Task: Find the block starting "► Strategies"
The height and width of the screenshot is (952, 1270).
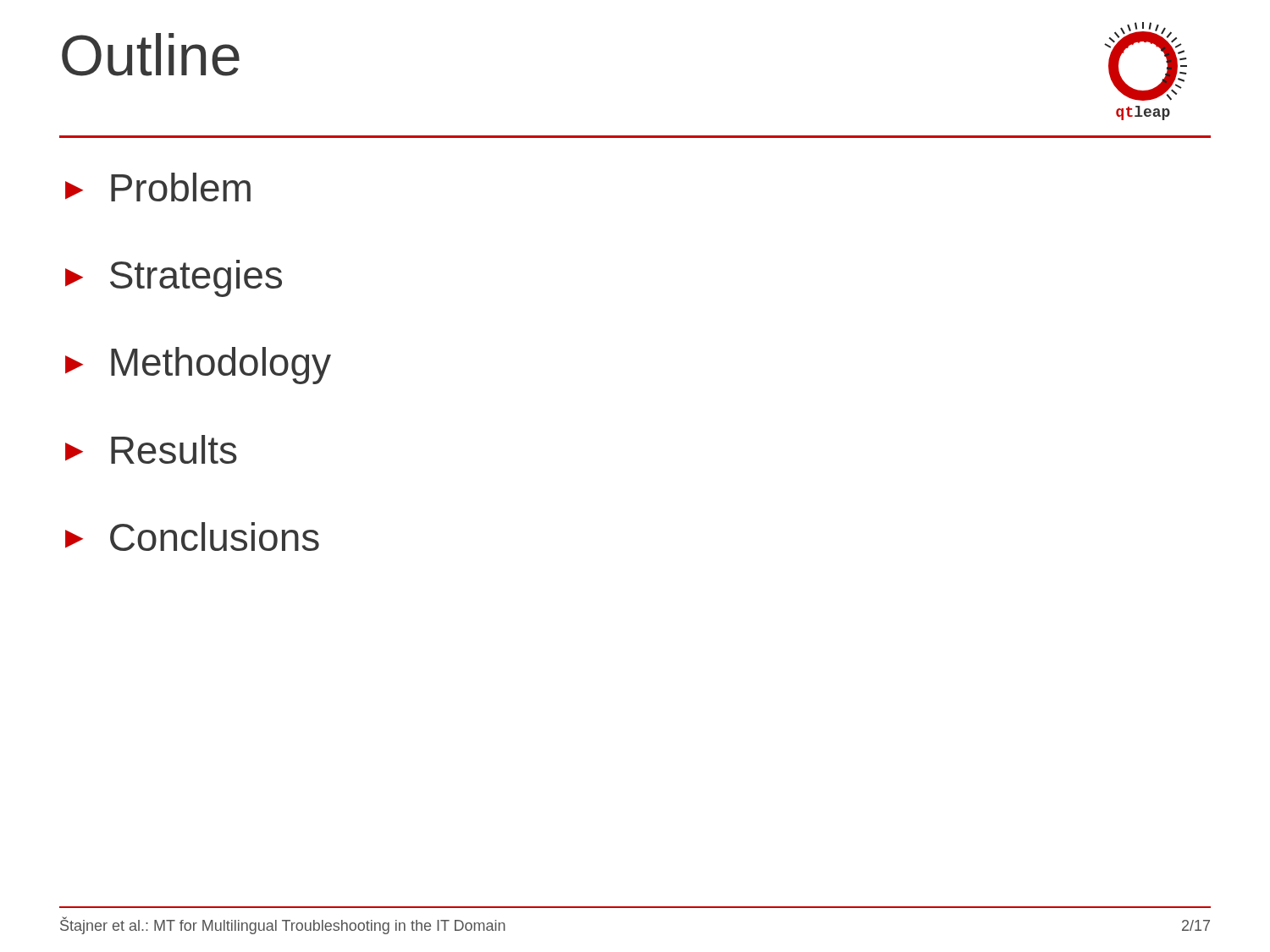Action: pyautogui.click(x=171, y=276)
